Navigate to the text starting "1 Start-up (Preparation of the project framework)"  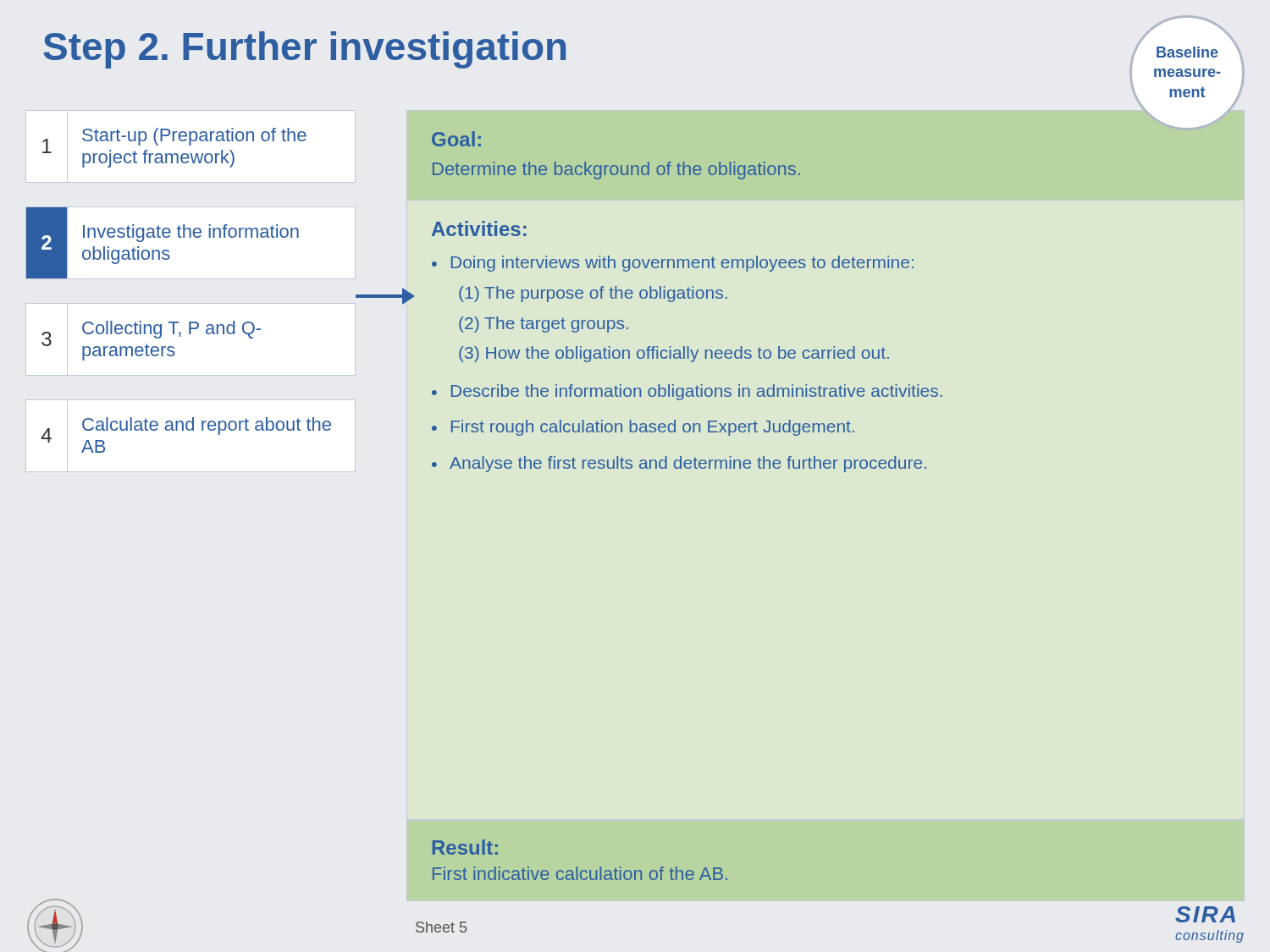(190, 146)
